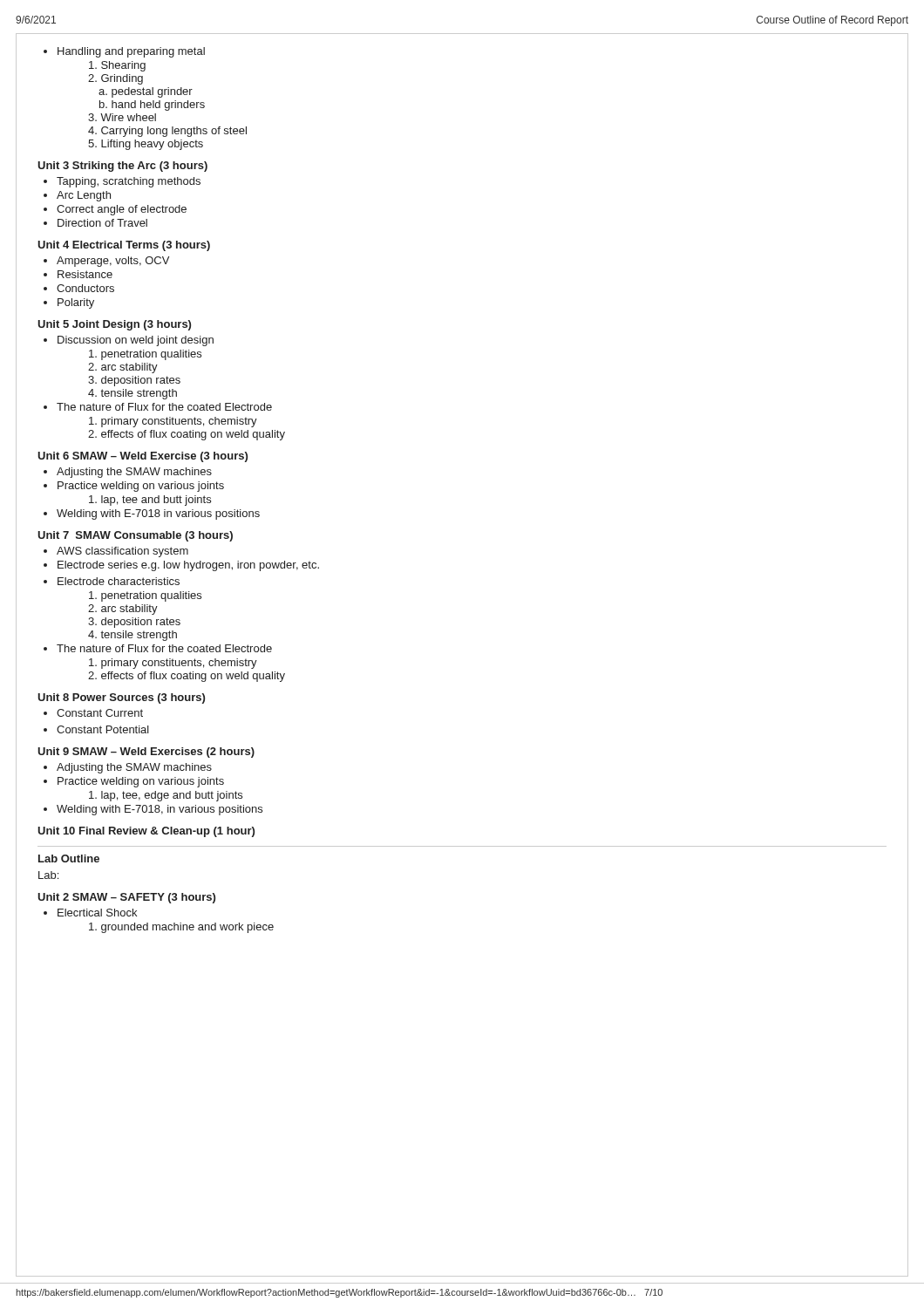This screenshot has height=1308, width=924.
Task: Point to the block beginning "Discussion on weld"
Action: coord(136,341)
